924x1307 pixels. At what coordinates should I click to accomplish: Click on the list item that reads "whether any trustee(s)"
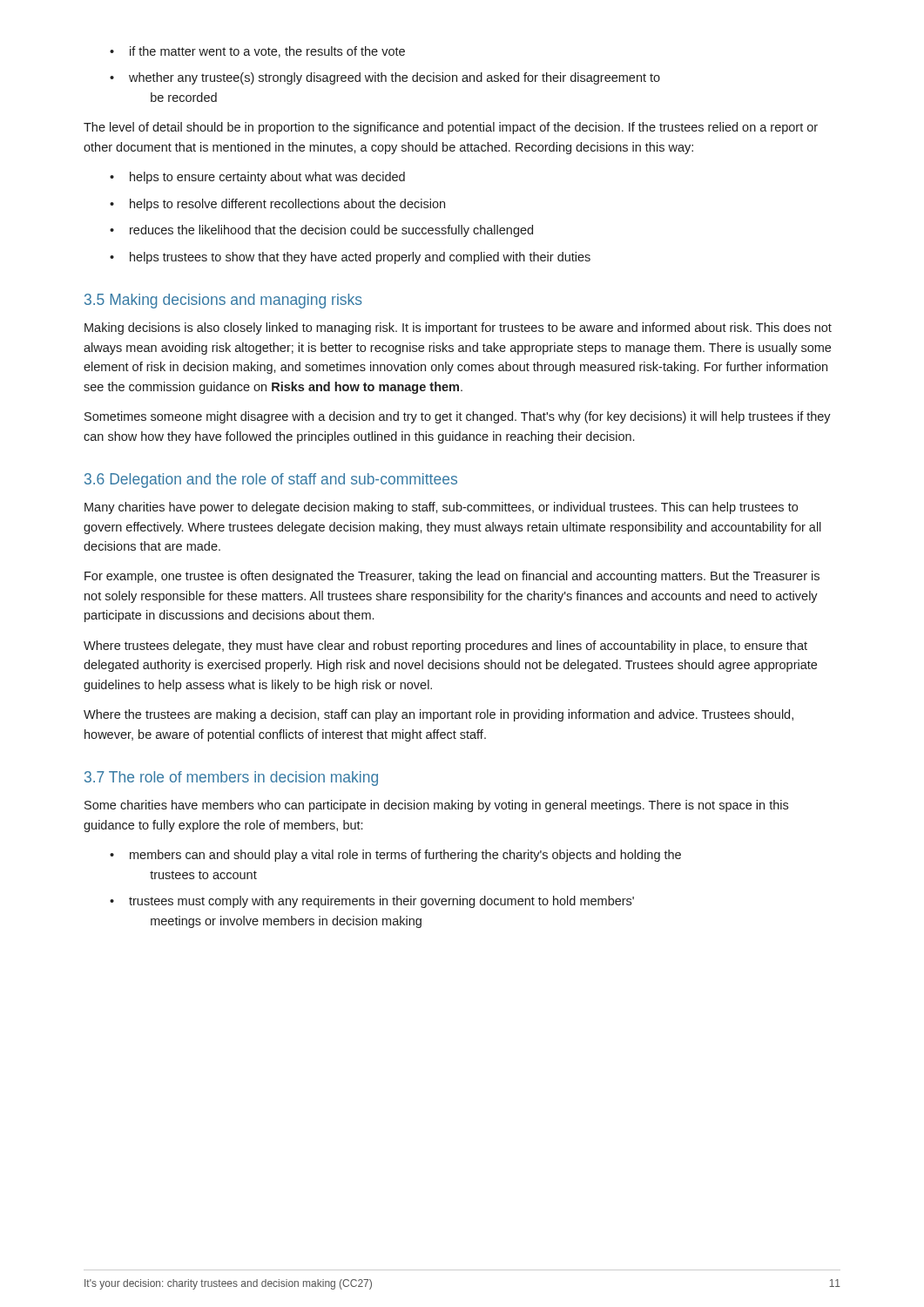(x=462, y=88)
